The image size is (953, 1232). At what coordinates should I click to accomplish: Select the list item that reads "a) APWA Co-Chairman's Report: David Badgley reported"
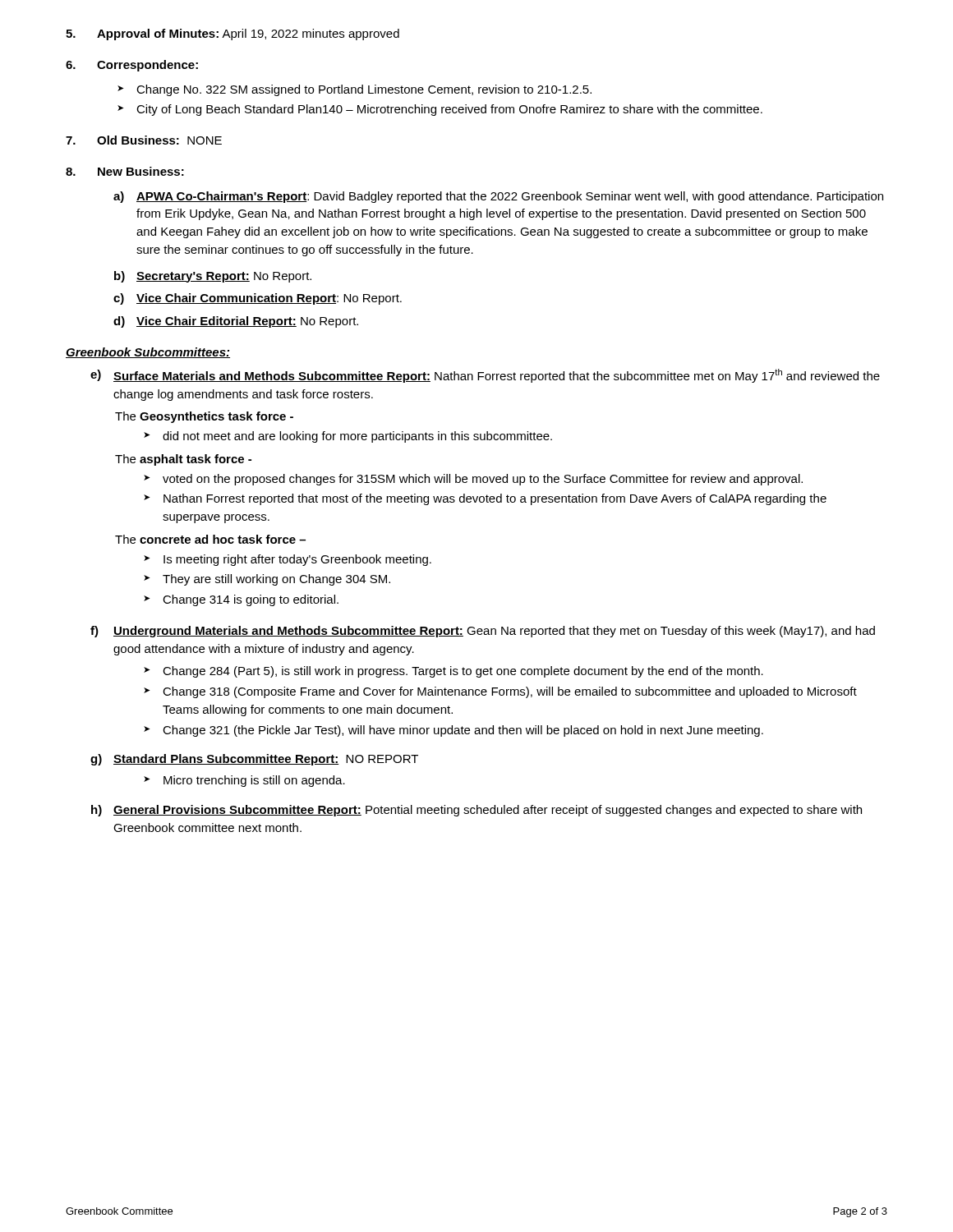(x=500, y=223)
